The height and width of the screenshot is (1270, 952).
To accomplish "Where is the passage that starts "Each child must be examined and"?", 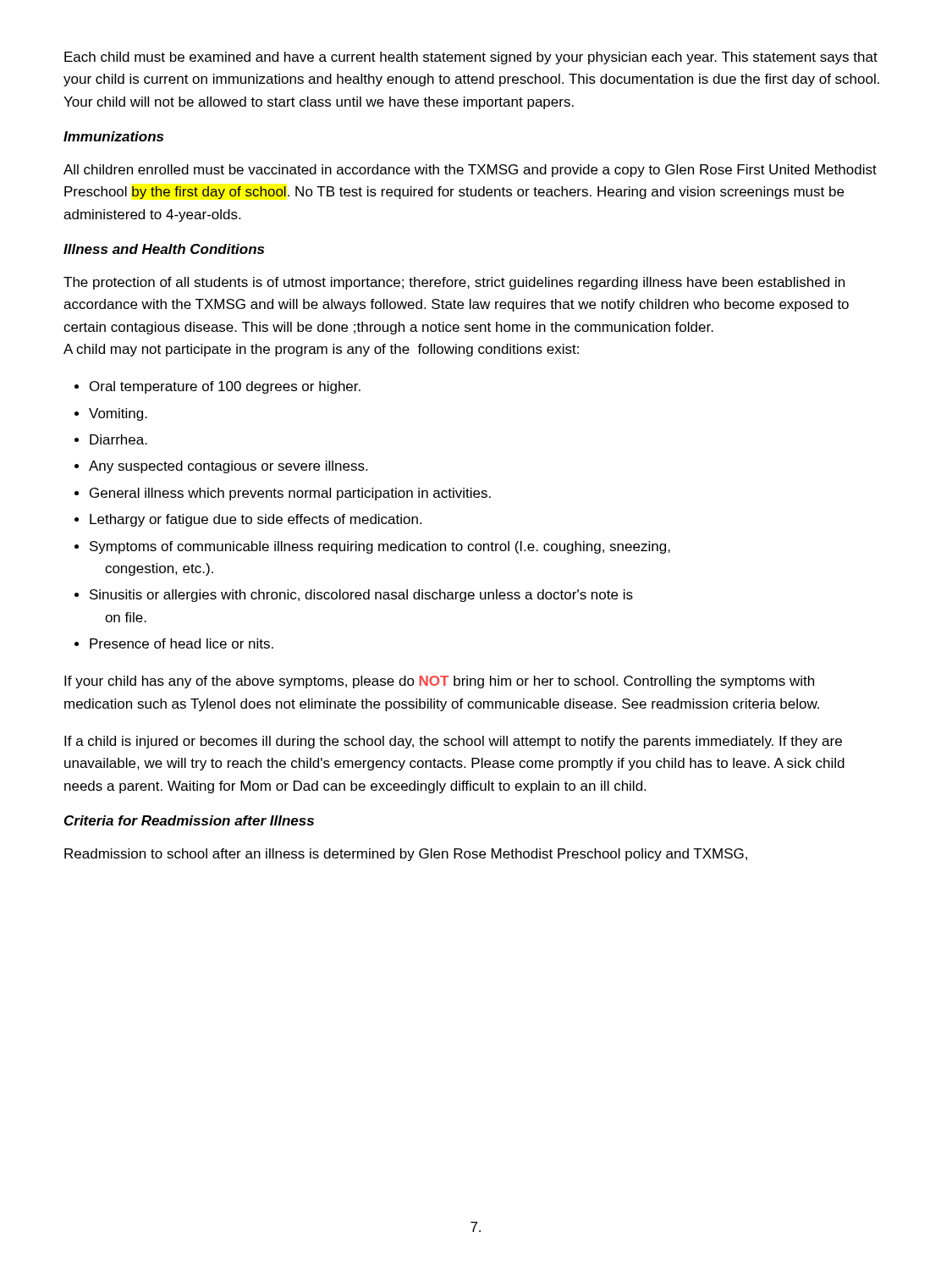I will pos(472,80).
